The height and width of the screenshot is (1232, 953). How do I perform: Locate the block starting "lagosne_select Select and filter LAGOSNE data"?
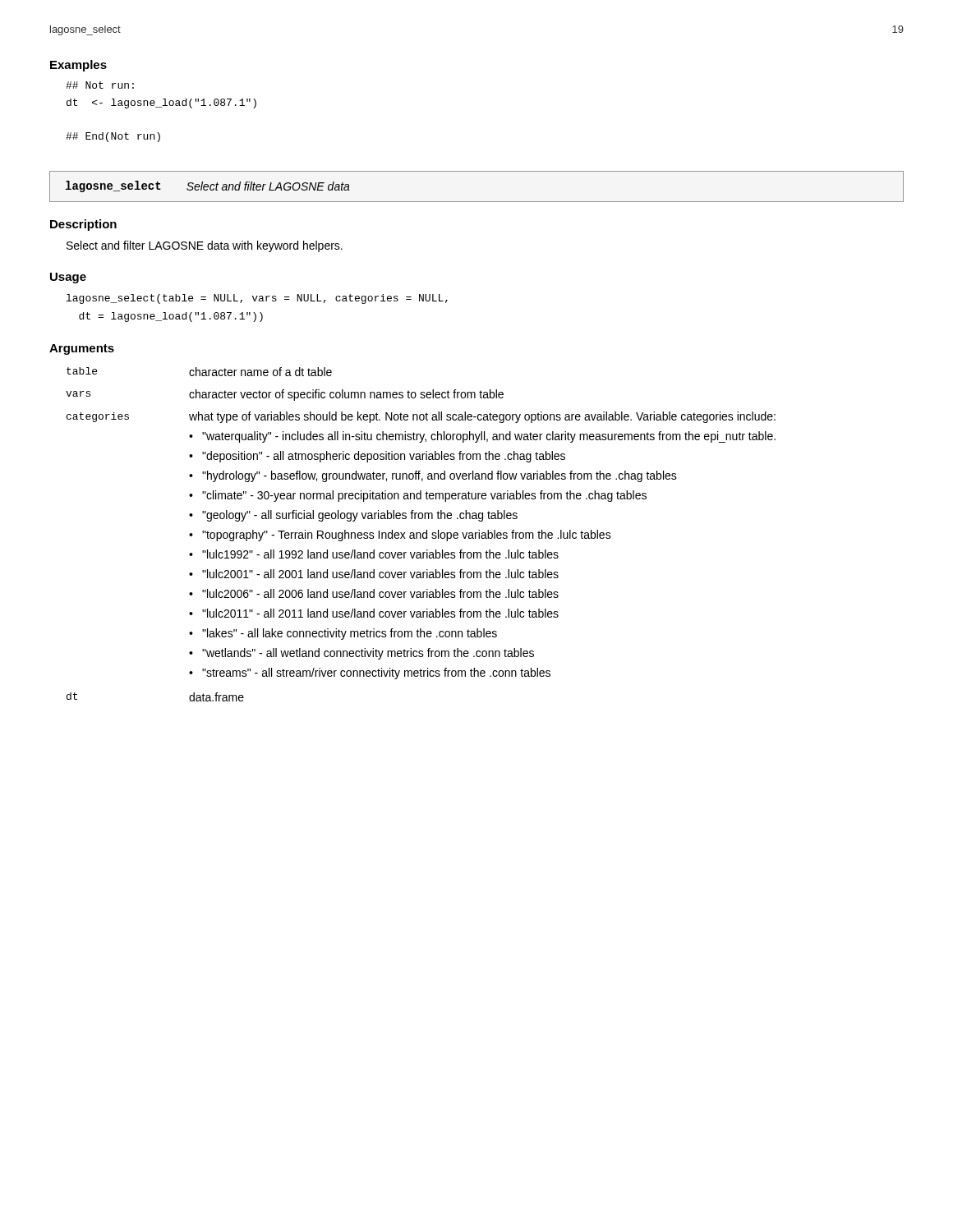(207, 187)
